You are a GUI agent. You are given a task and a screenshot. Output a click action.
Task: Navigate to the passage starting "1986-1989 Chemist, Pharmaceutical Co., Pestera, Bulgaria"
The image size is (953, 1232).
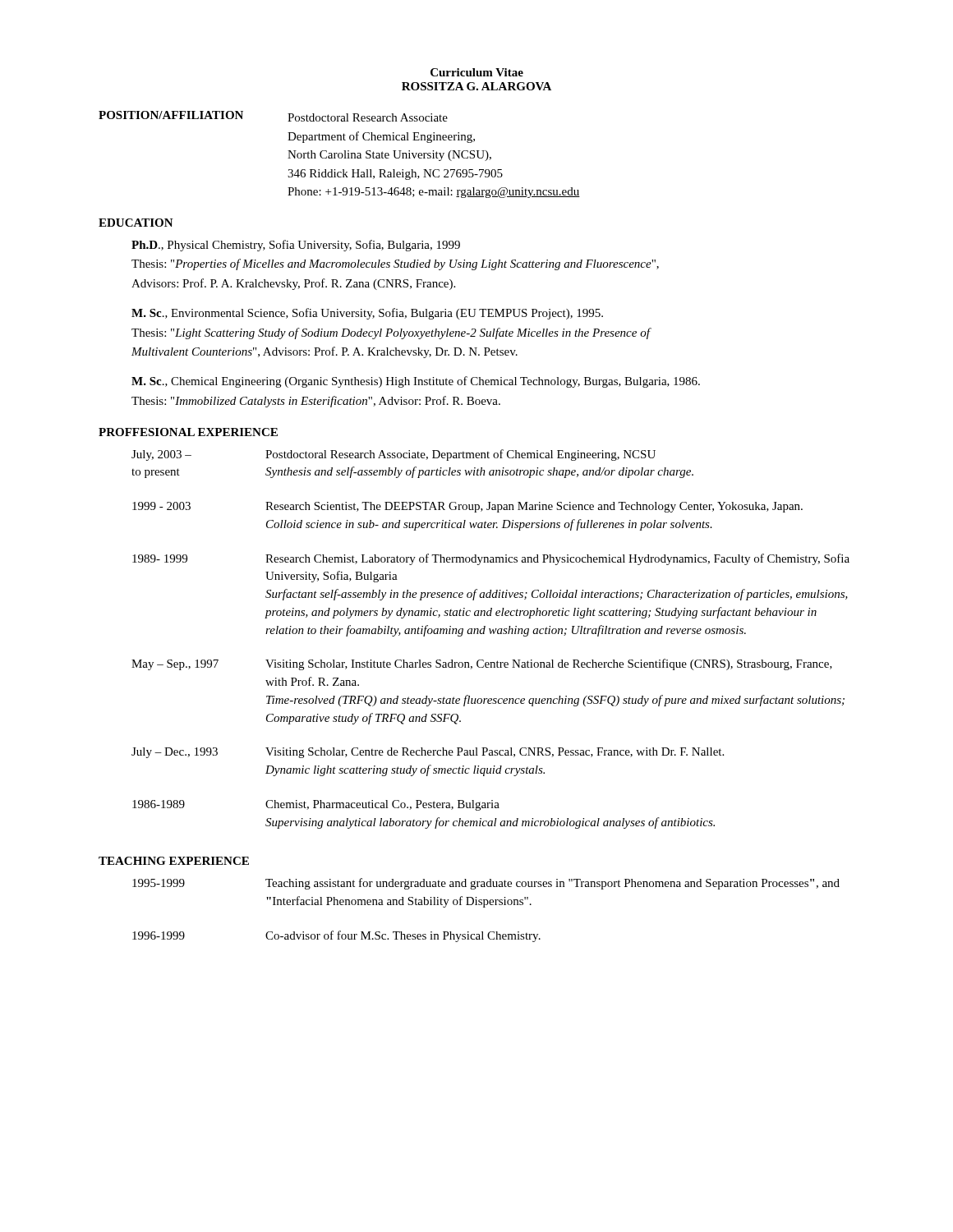tap(493, 818)
